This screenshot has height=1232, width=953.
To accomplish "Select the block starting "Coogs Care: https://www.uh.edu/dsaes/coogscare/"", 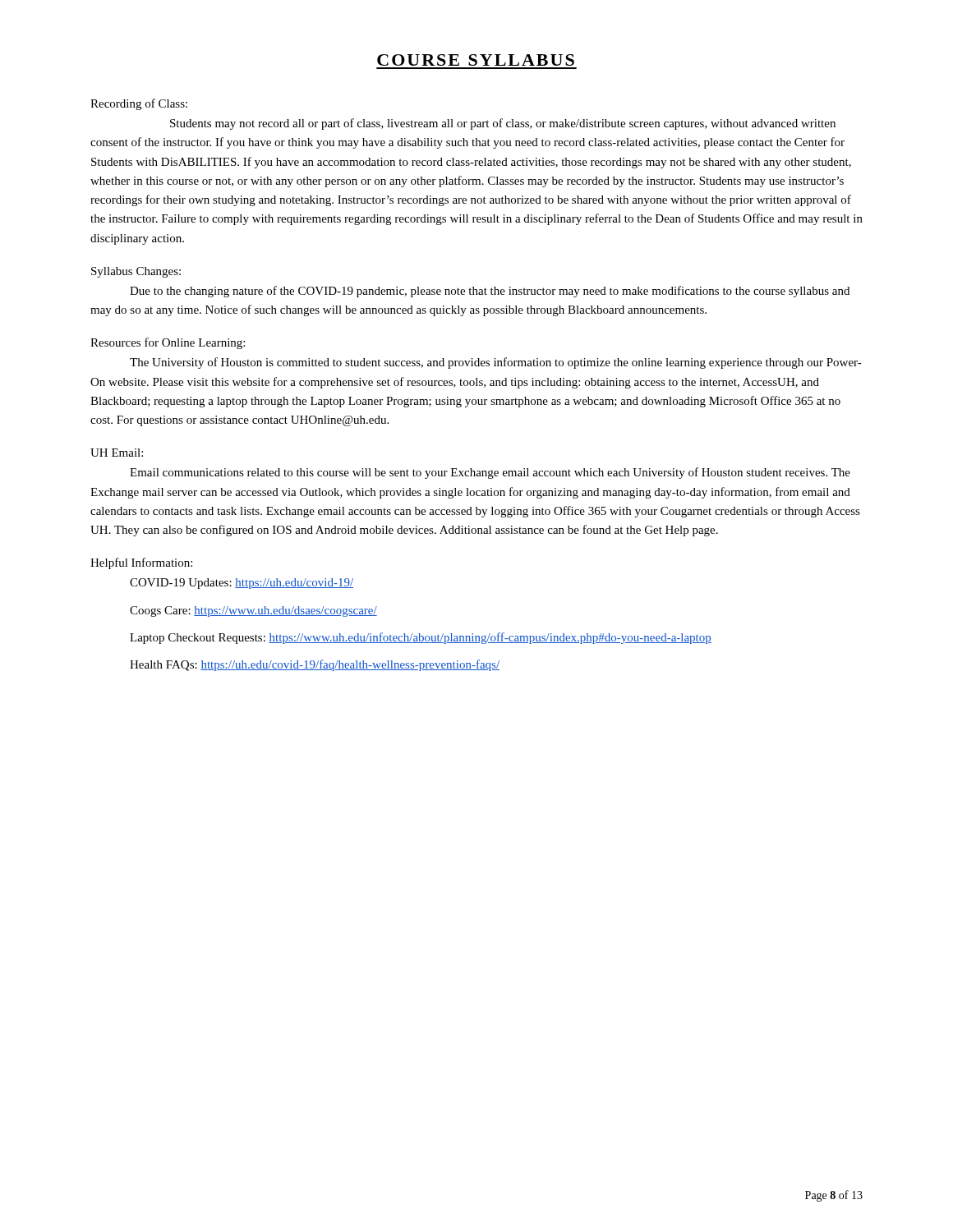I will 253,610.
